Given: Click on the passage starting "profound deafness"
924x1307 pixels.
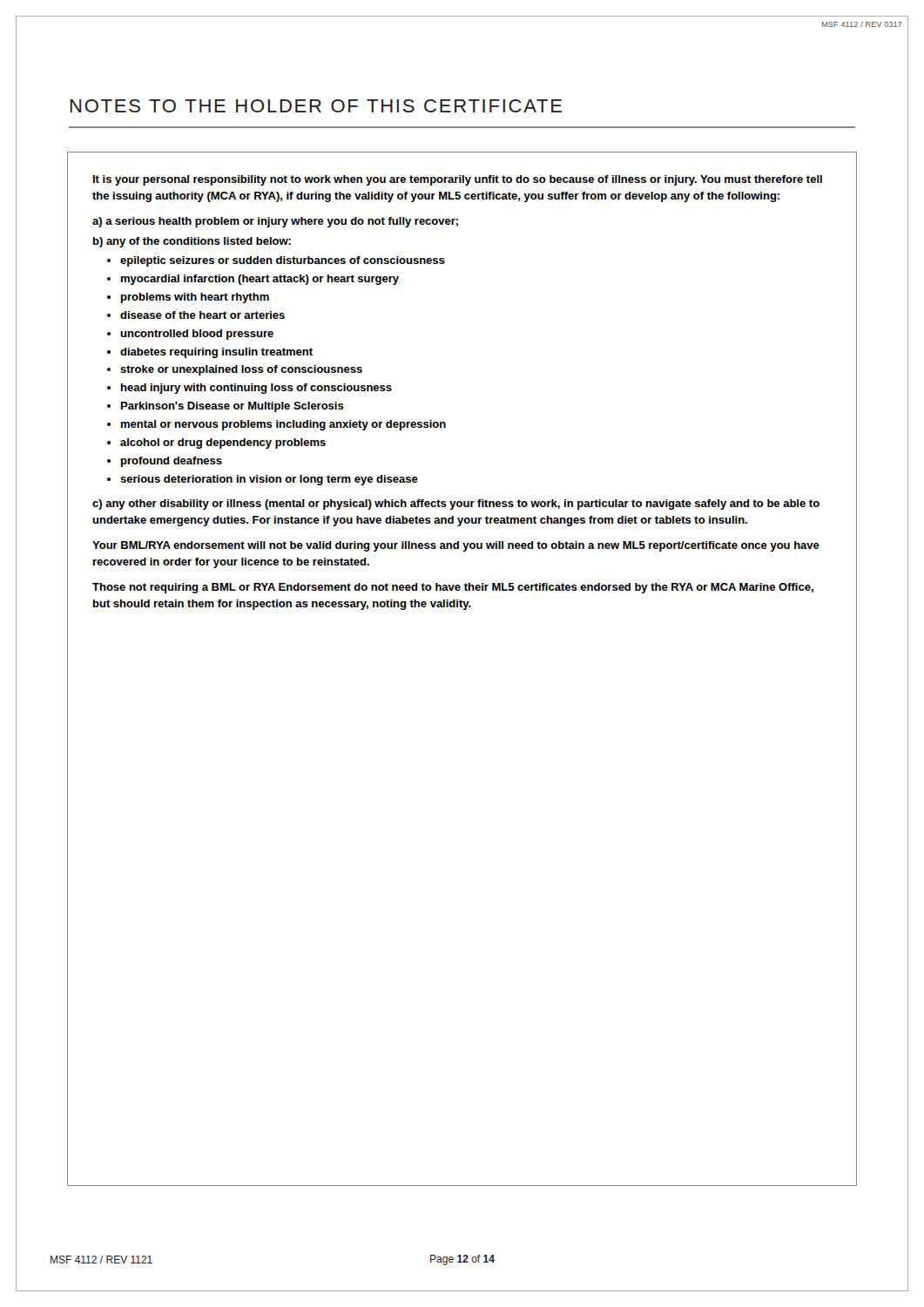Looking at the screenshot, I should click(171, 460).
